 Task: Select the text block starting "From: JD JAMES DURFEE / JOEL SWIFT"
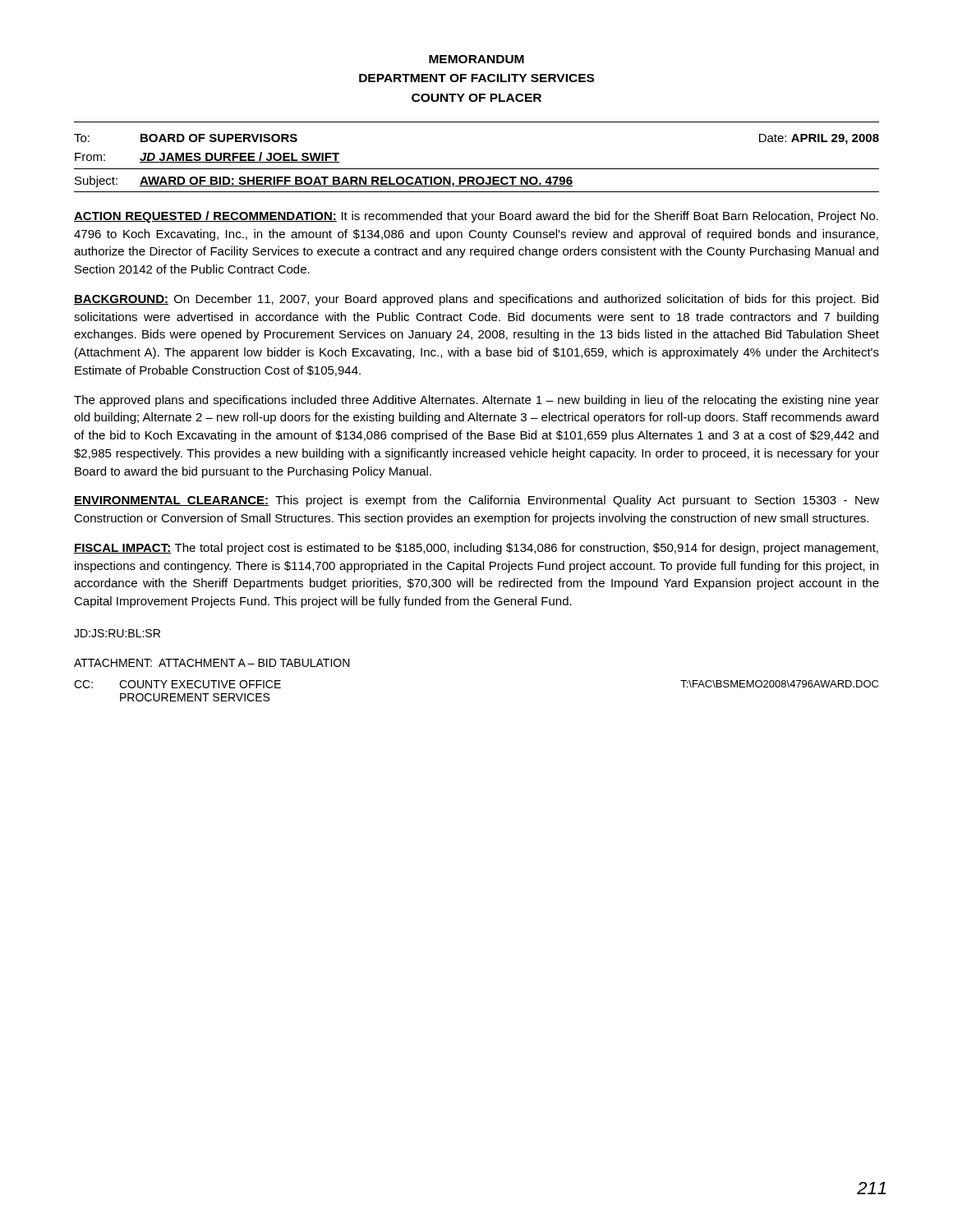pos(207,156)
